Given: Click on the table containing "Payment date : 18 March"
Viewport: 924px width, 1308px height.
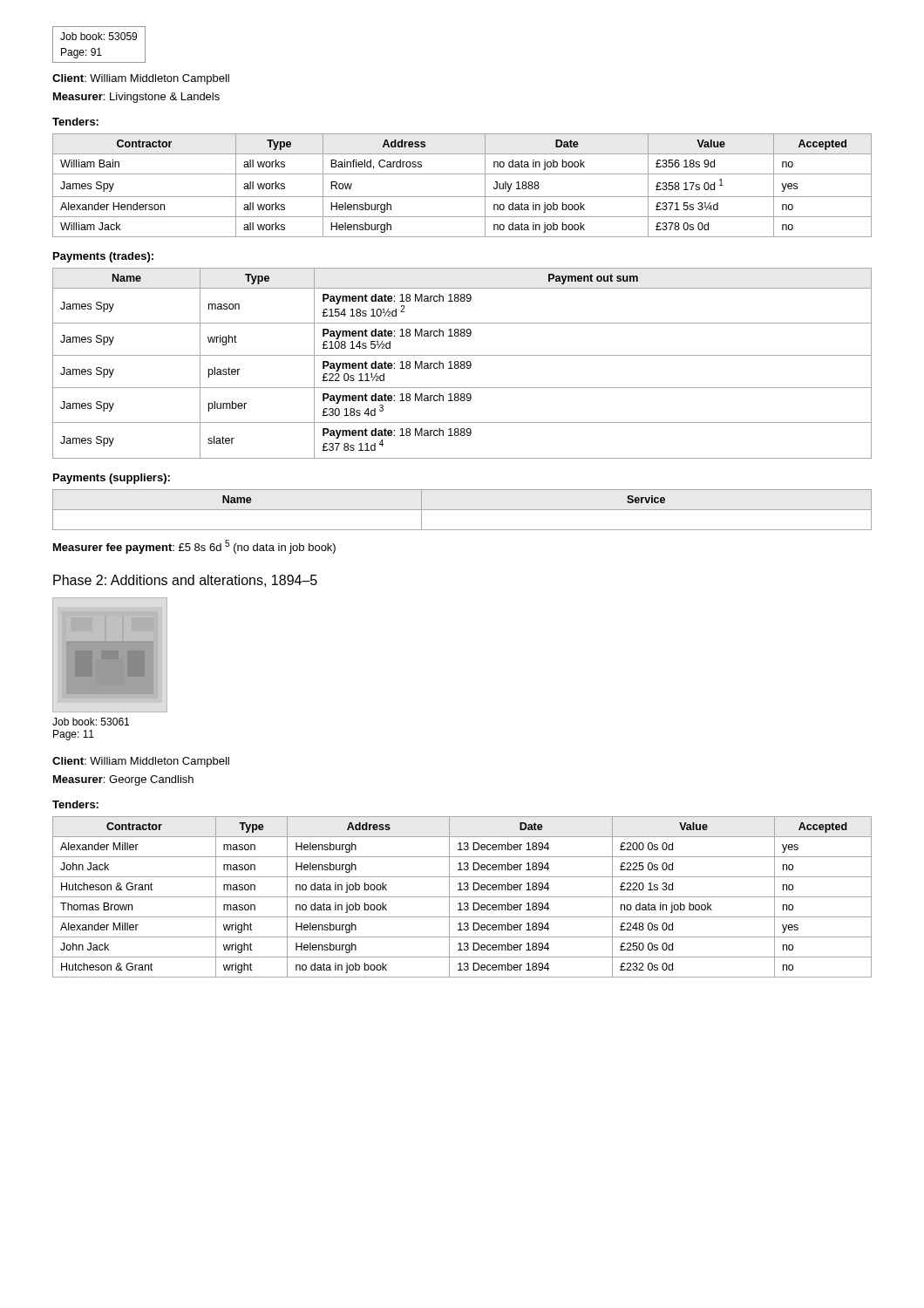Looking at the screenshot, I should (462, 363).
